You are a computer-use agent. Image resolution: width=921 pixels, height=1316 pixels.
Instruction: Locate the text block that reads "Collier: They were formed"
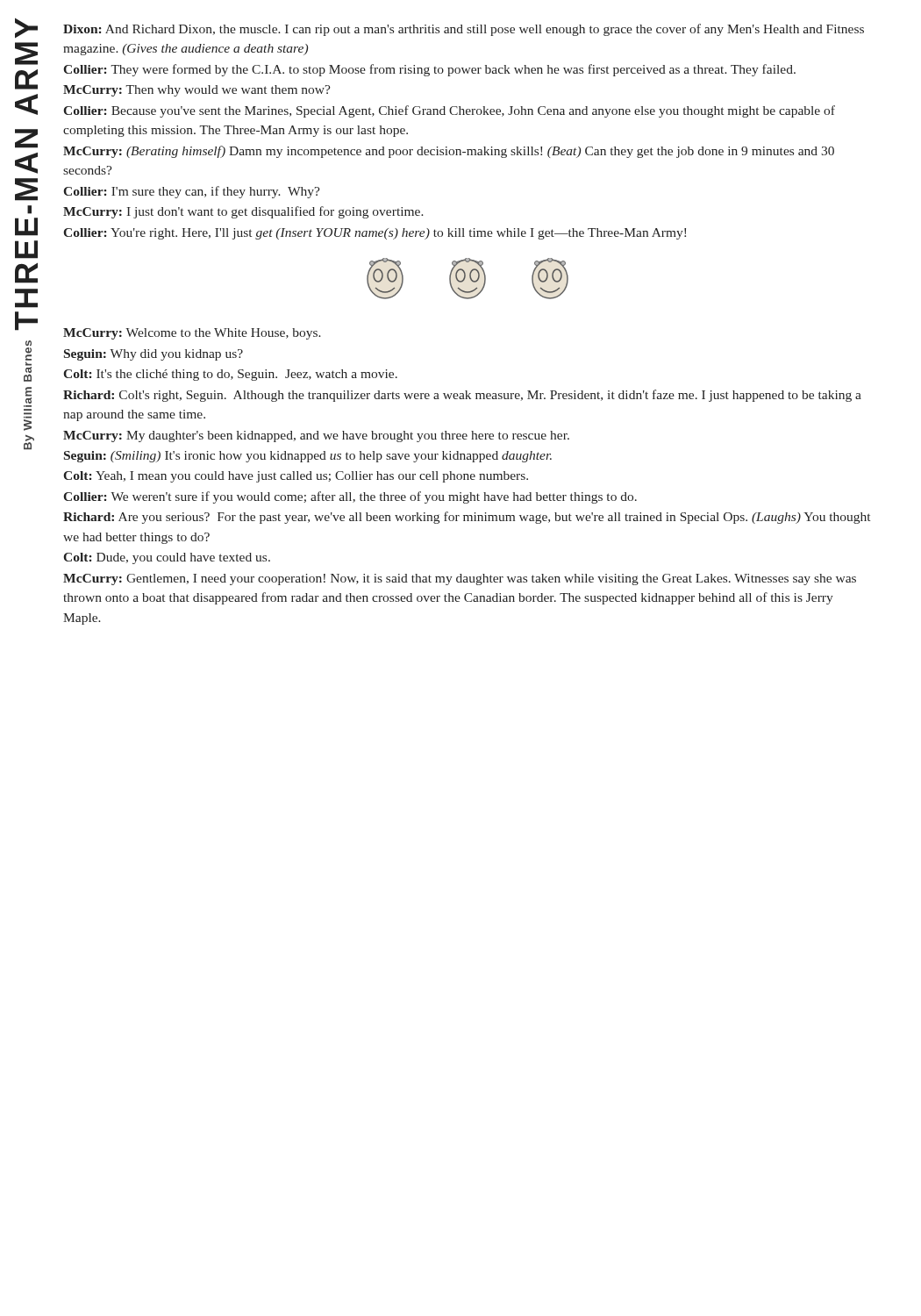(430, 69)
